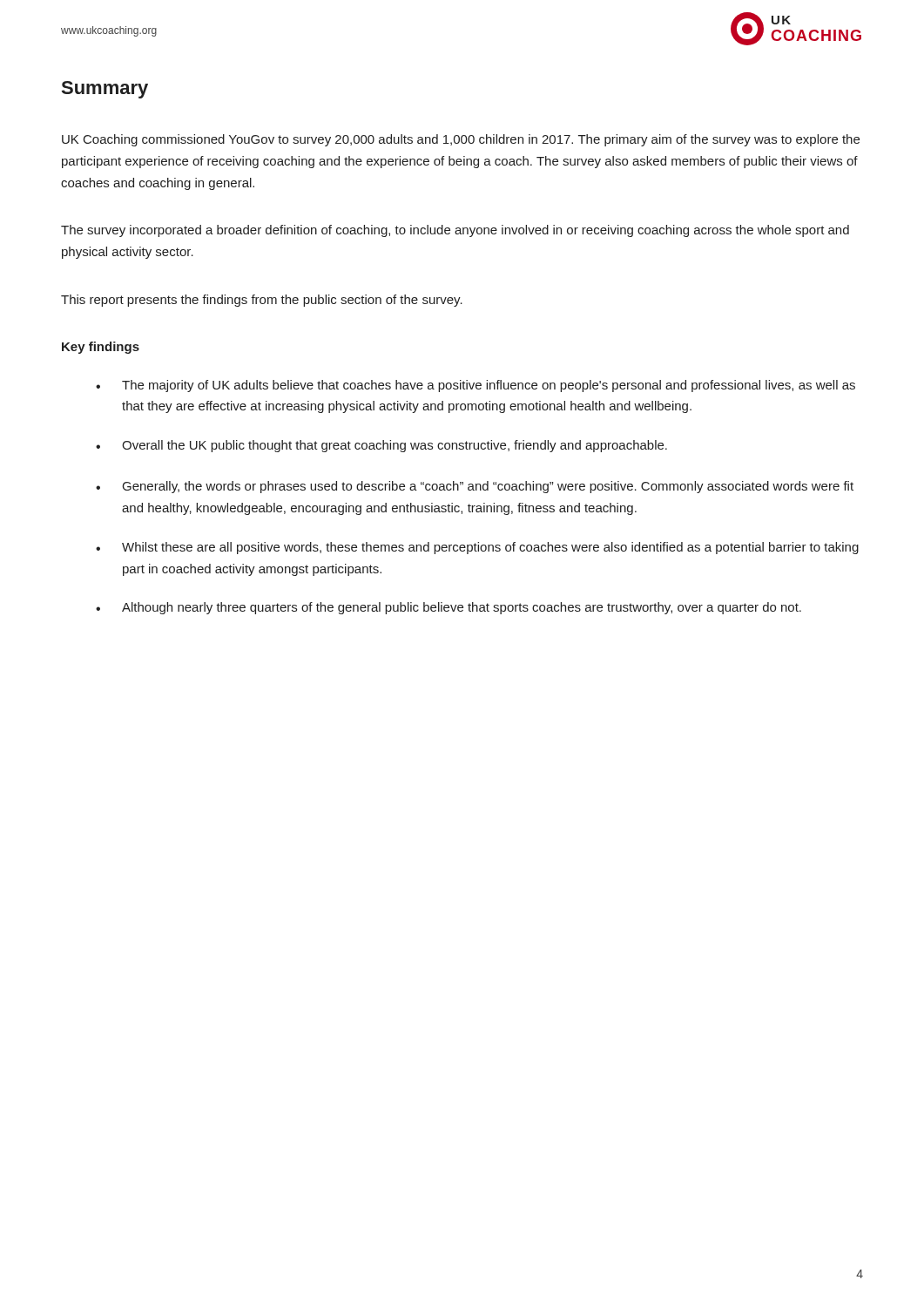Where is the passage that starts "• Whilst these are all"?

point(479,558)
